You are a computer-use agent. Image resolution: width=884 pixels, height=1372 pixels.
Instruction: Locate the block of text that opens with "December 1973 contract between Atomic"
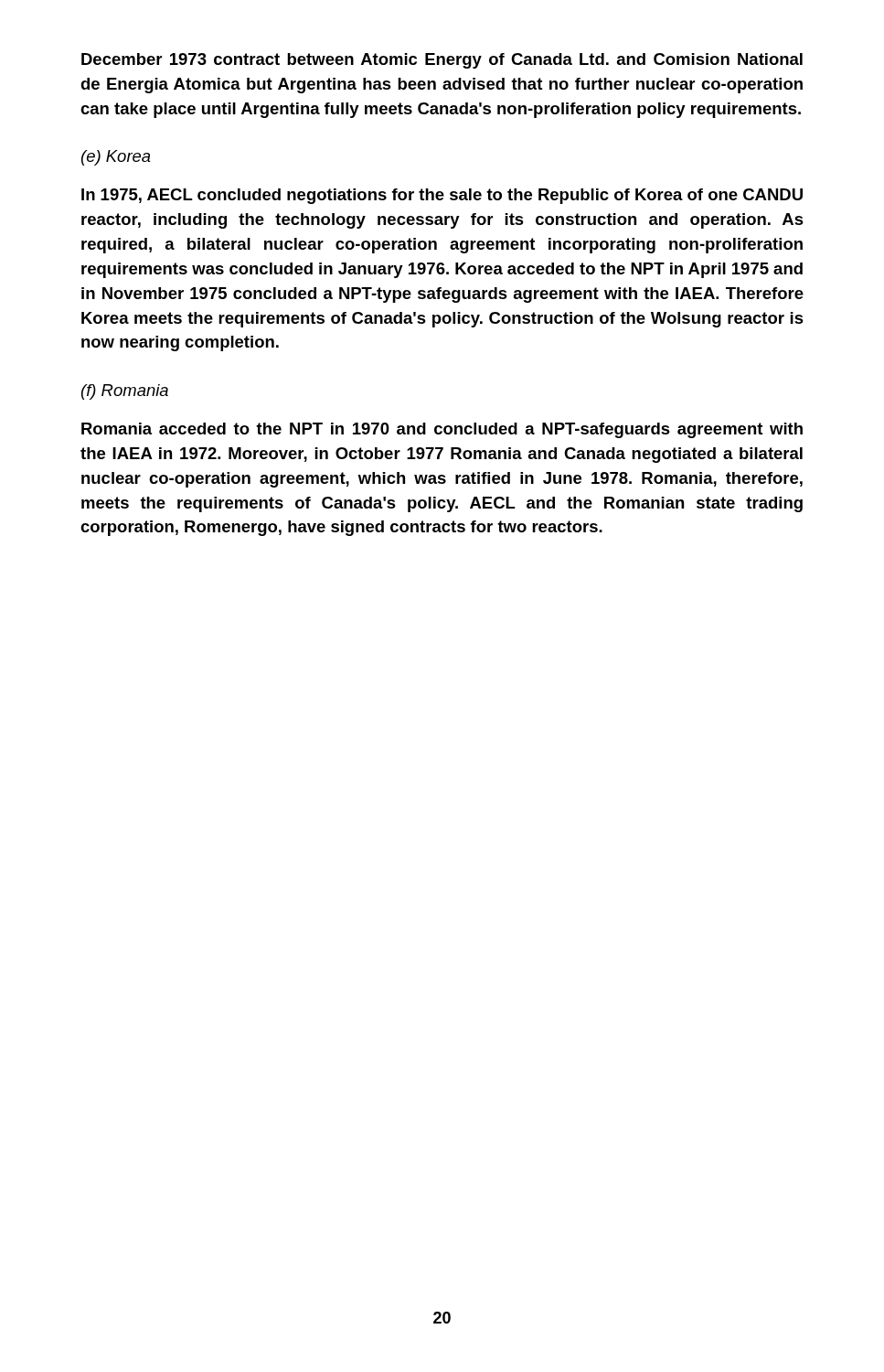point(442,84)
